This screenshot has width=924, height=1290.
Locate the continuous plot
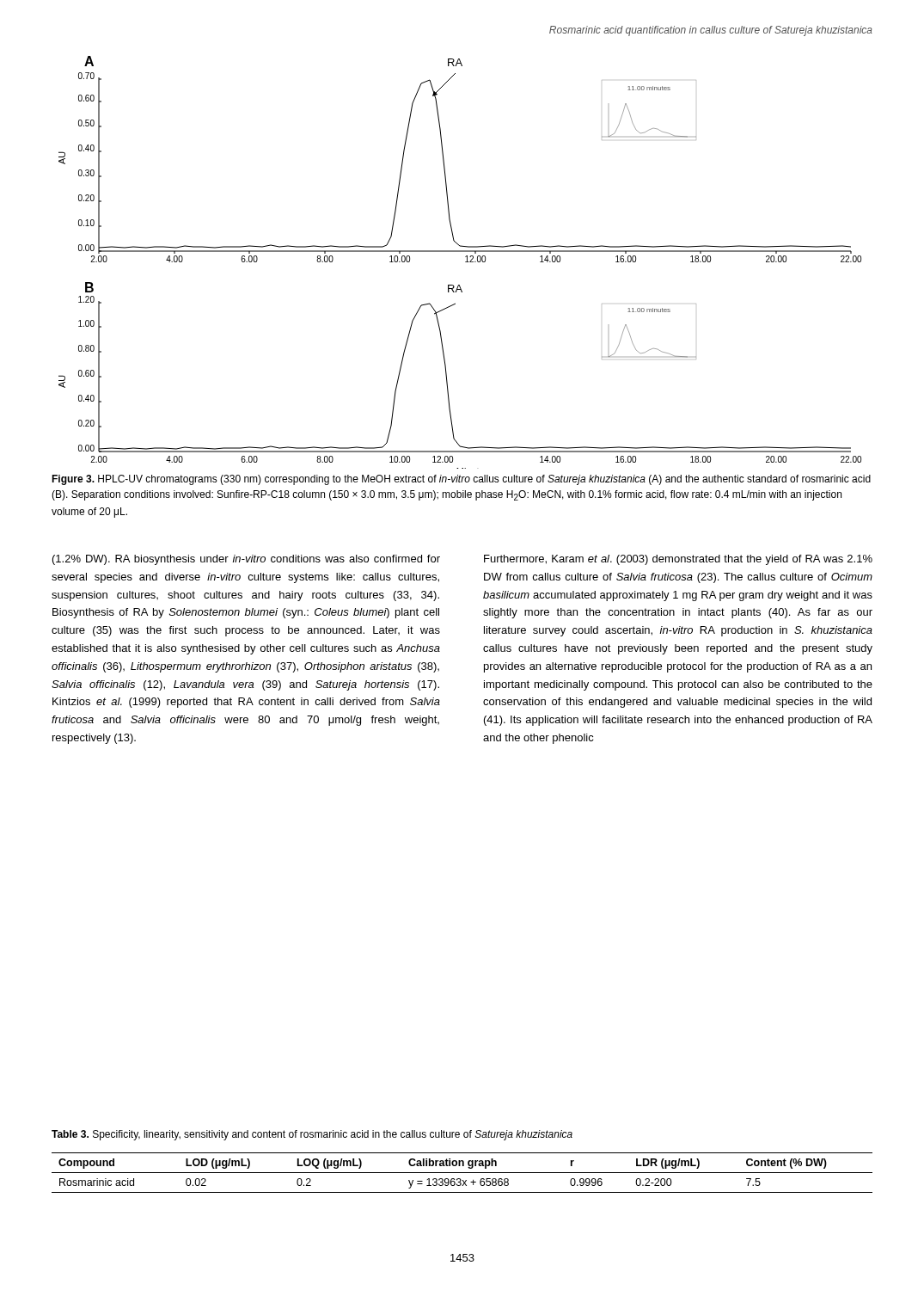tap(462, 259)
